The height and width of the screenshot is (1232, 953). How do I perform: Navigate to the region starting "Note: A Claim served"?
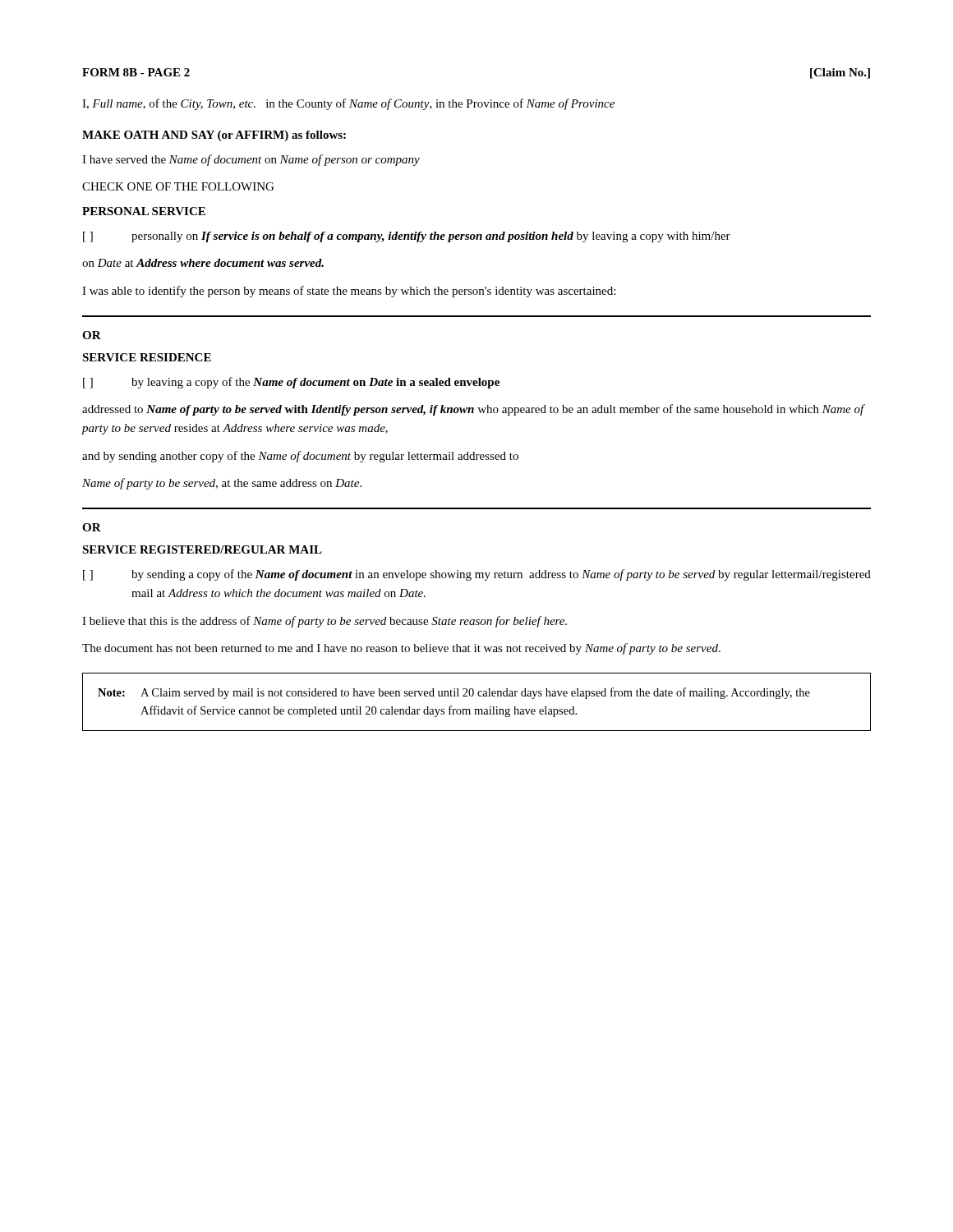pyautogui.click(x=476, y=702)
